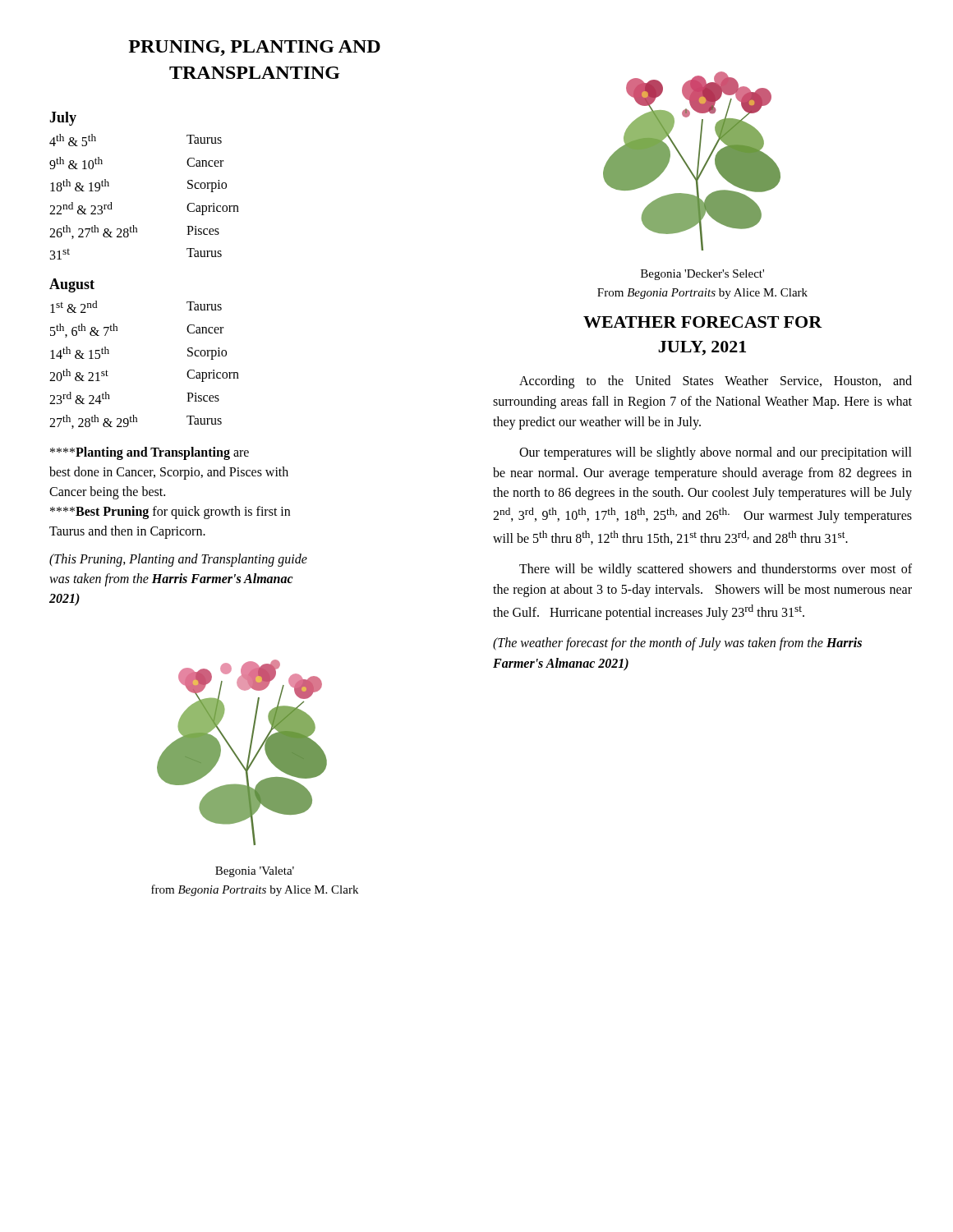This screenshot has height=1232, width=953.
Task: Navigate to the passage starting "Our temperatures will be"
Action: point(702,495)
